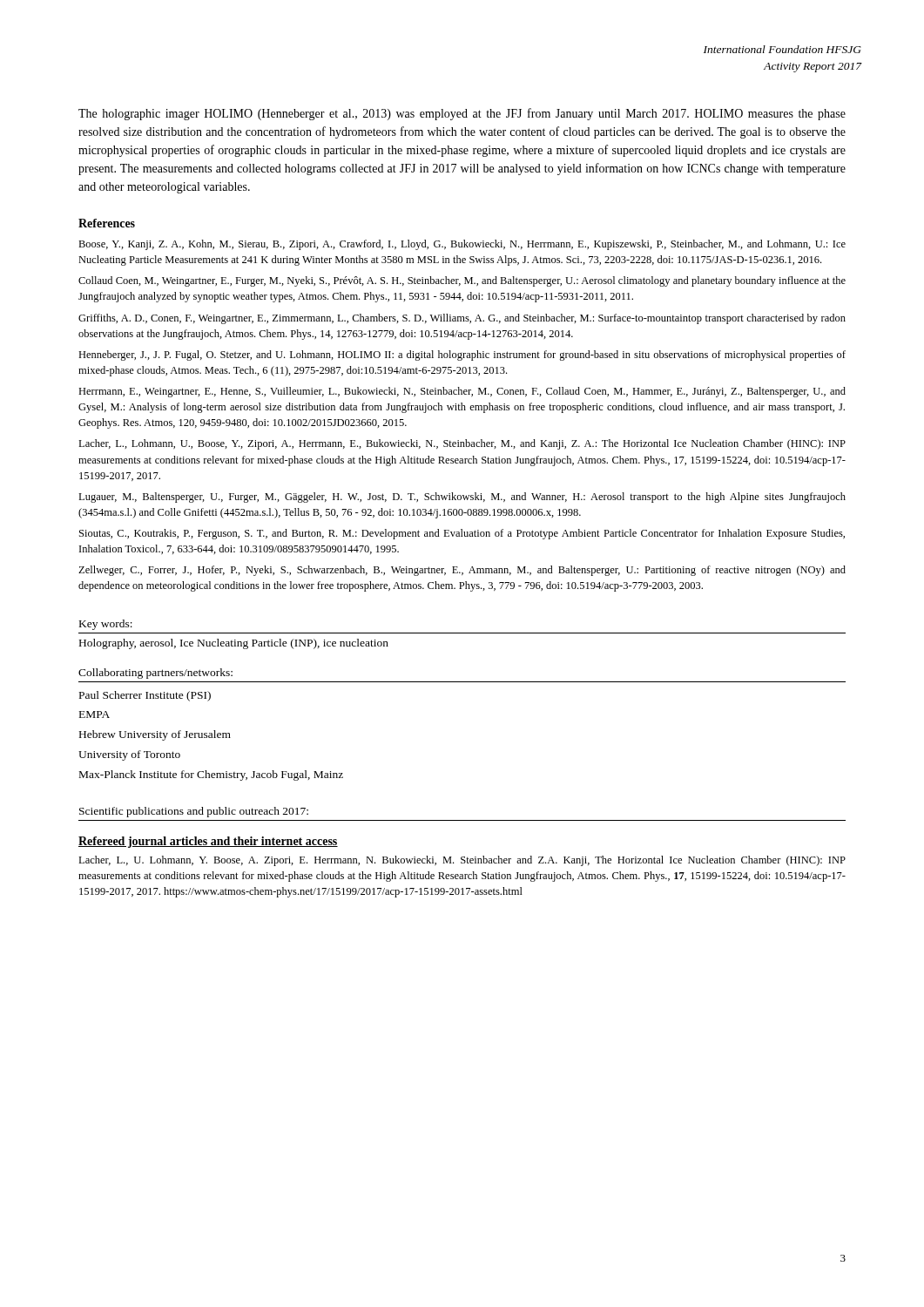924x1307 pixels.
Task: Locate the region starting "Lacher, L., Lohmann, U.,"
Action: coord(462,460)
